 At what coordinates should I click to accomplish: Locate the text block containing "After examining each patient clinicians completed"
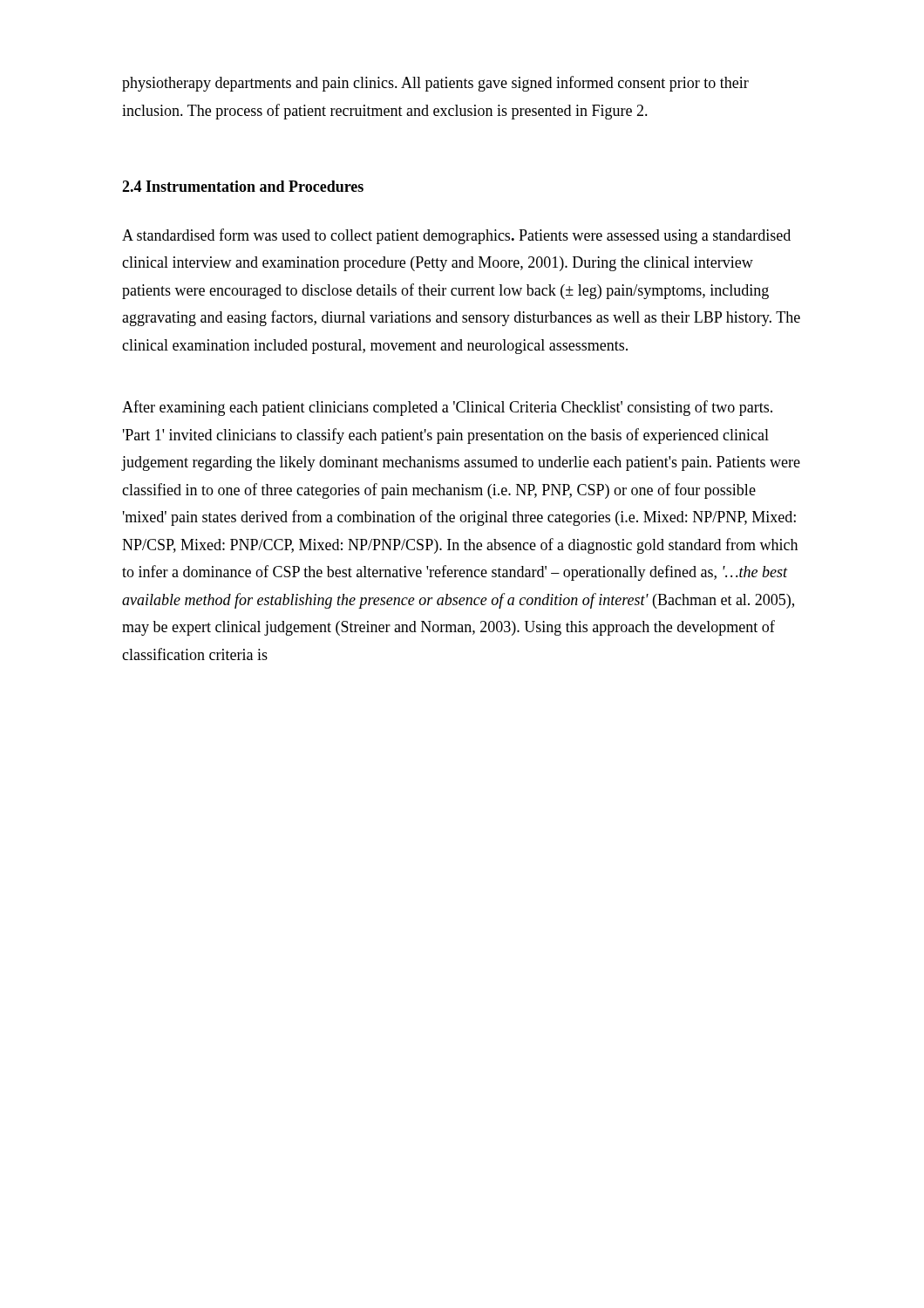[x=462, y=531]
